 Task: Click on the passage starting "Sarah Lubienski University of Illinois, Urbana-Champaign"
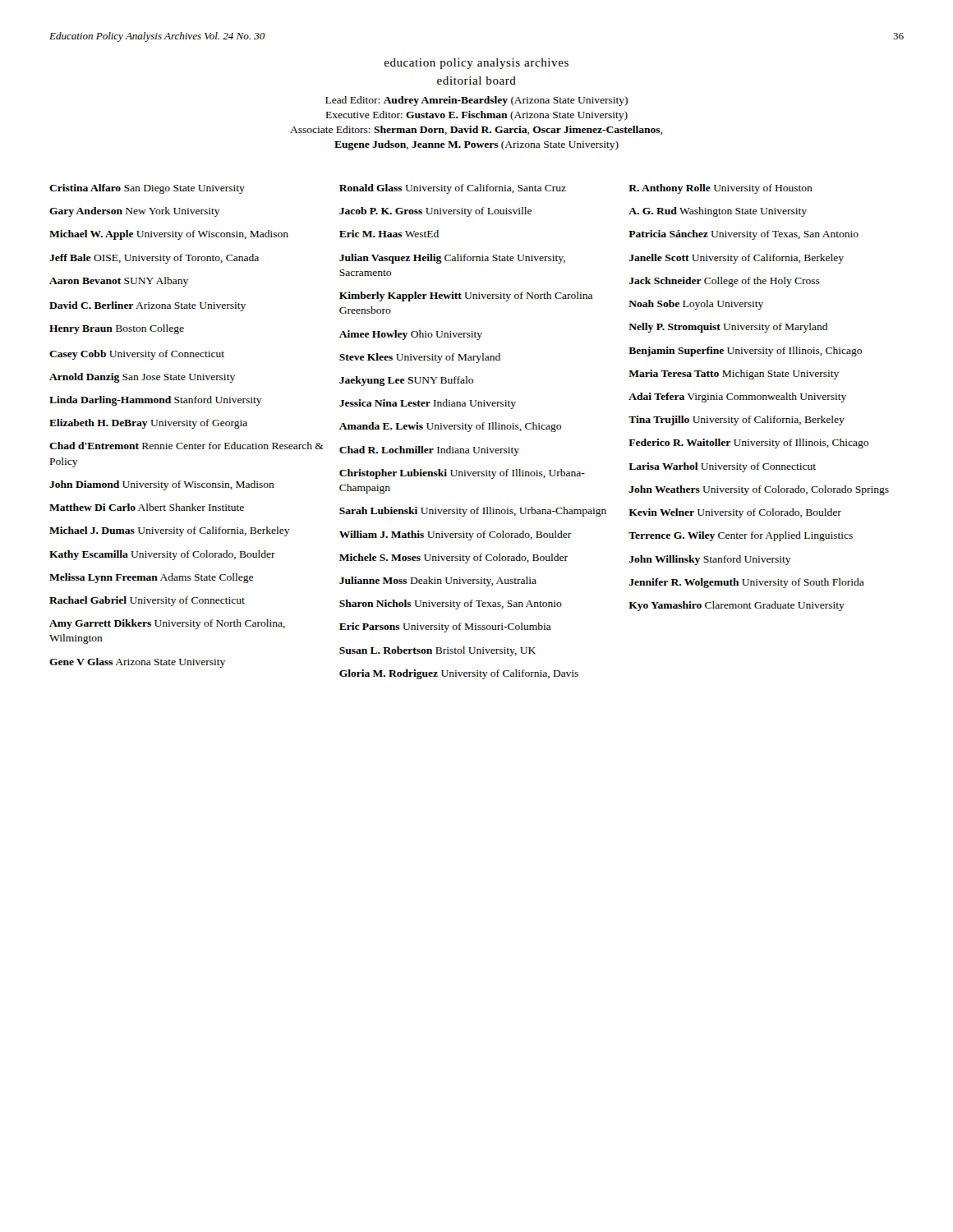(x=473, y=511)
